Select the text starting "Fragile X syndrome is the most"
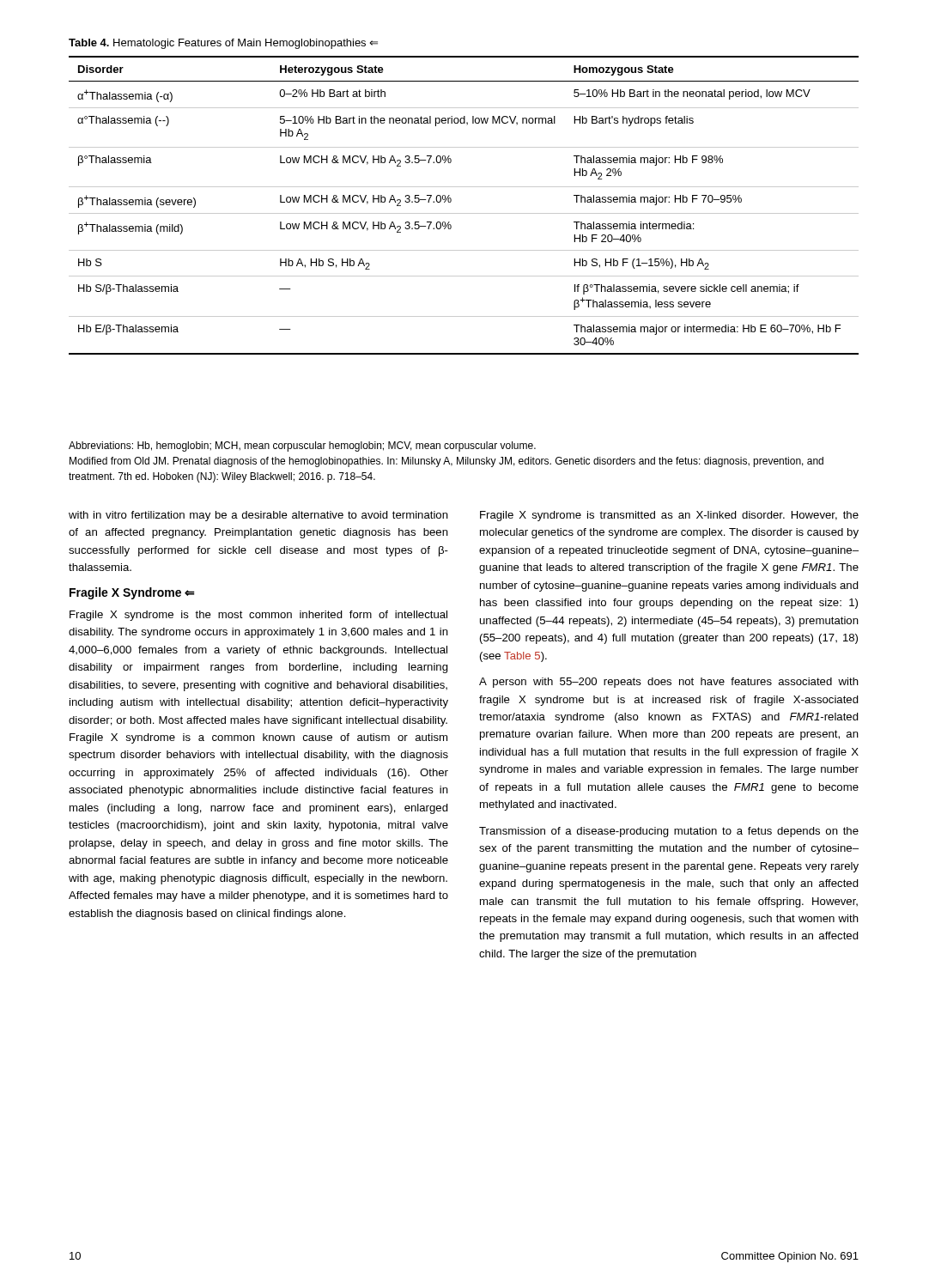 pos(258,764)
